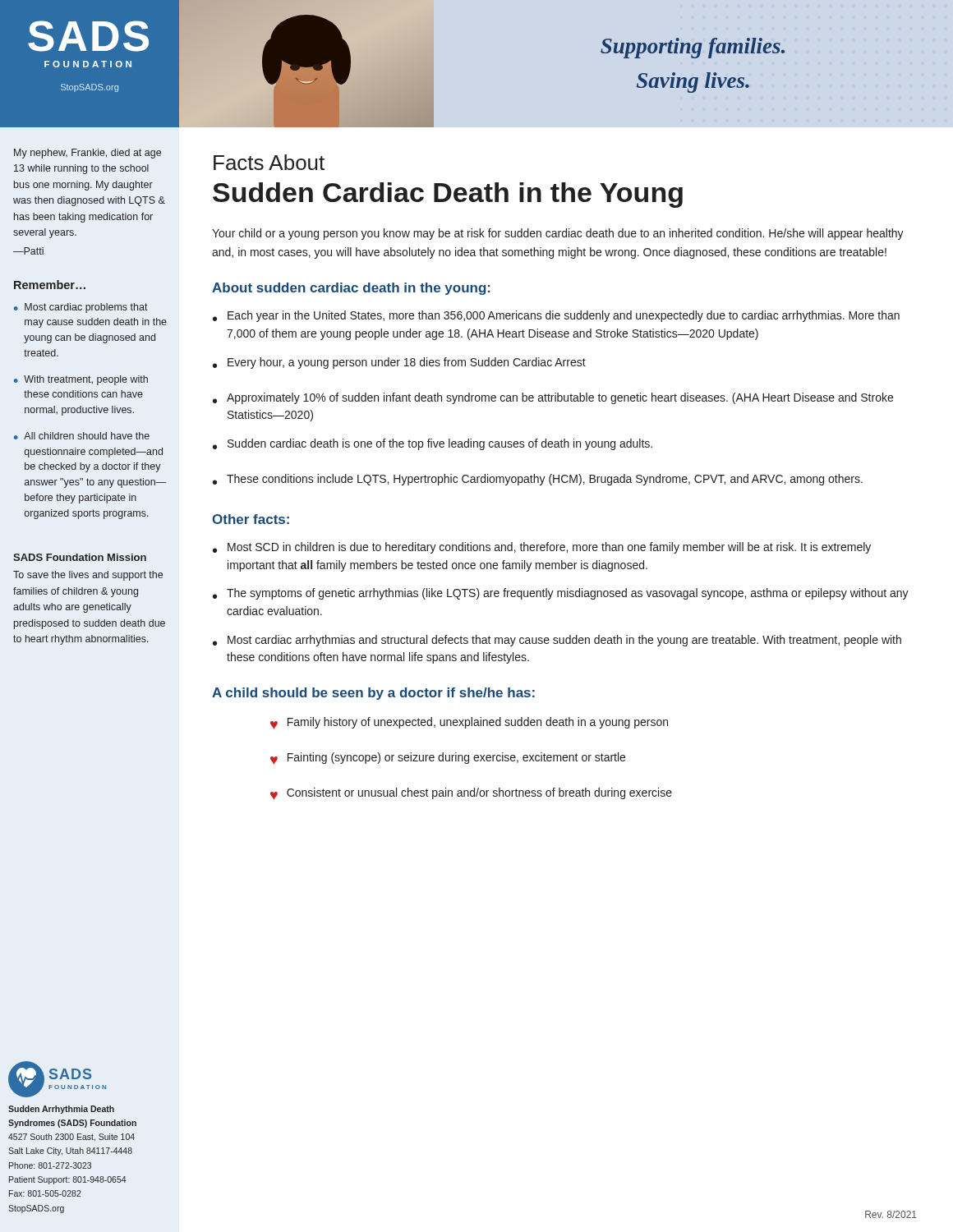Image resolution: width=953 pixels, height=1232 pixels.
Task: Click the passage that begins "♥ Fainting (syncope) or seizure during"
Action: 448,761
